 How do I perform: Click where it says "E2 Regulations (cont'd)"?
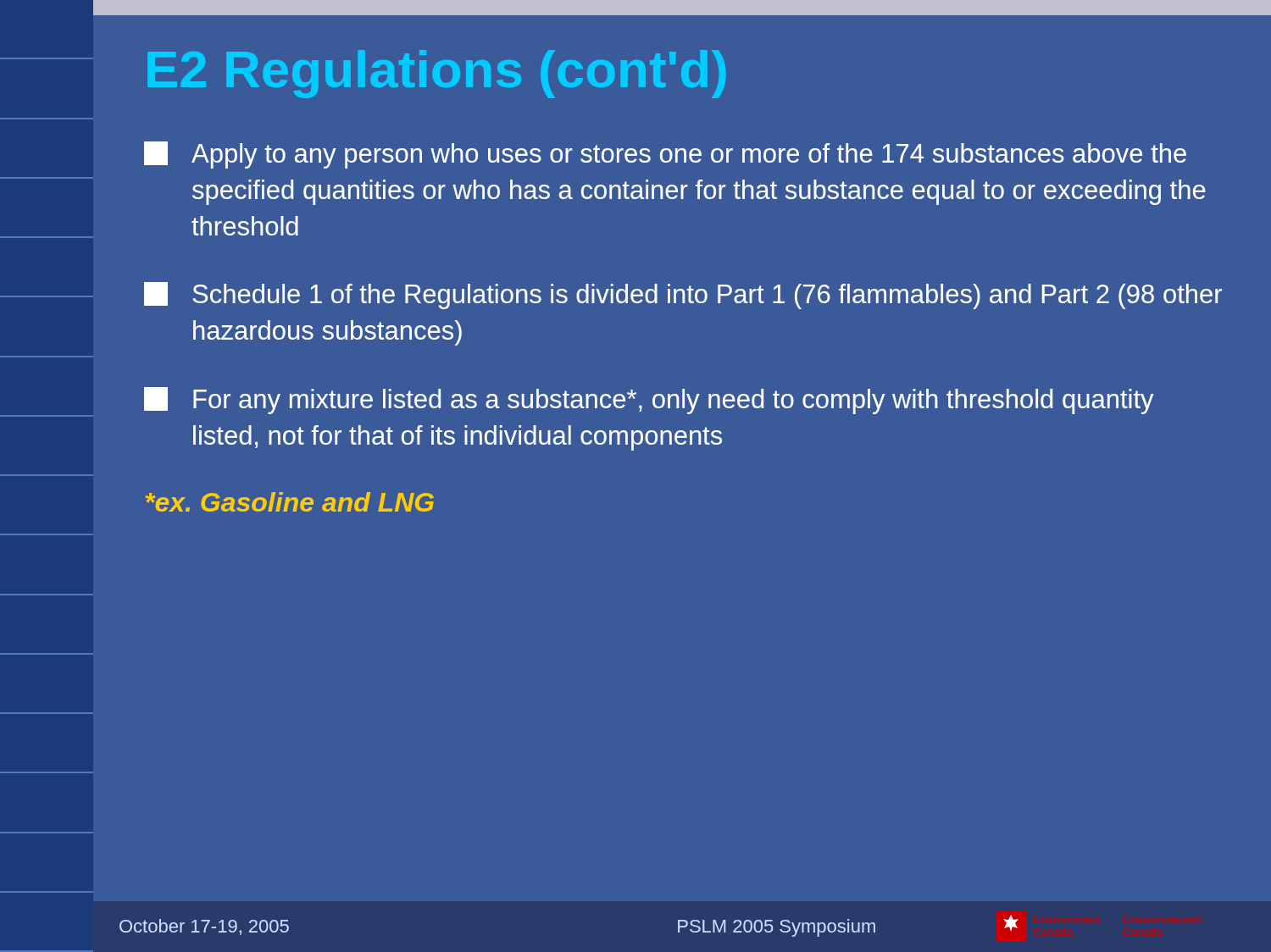coord(436,69)
